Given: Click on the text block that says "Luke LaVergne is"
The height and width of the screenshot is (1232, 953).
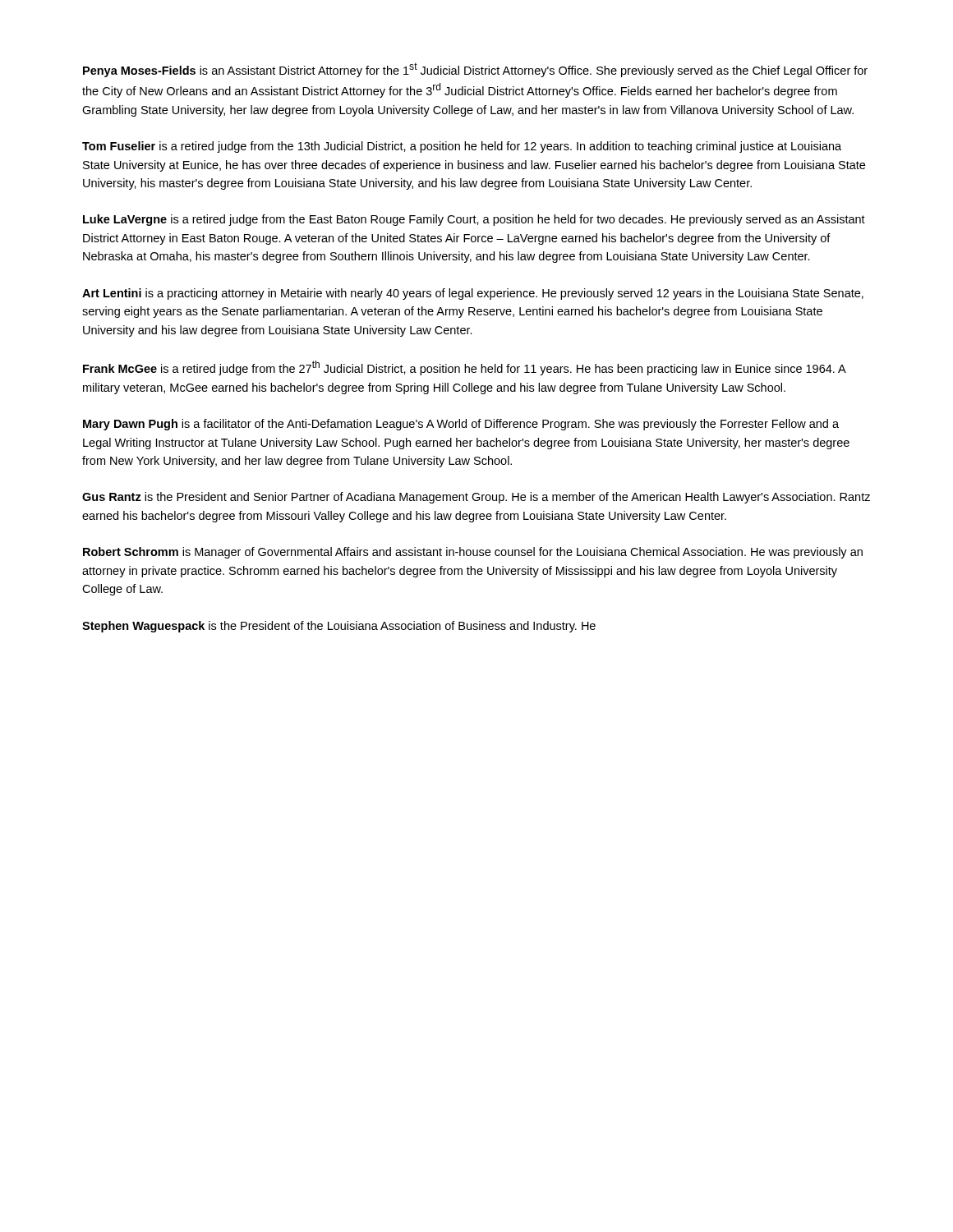Looking at the screenshot, I should coord(473,238).
